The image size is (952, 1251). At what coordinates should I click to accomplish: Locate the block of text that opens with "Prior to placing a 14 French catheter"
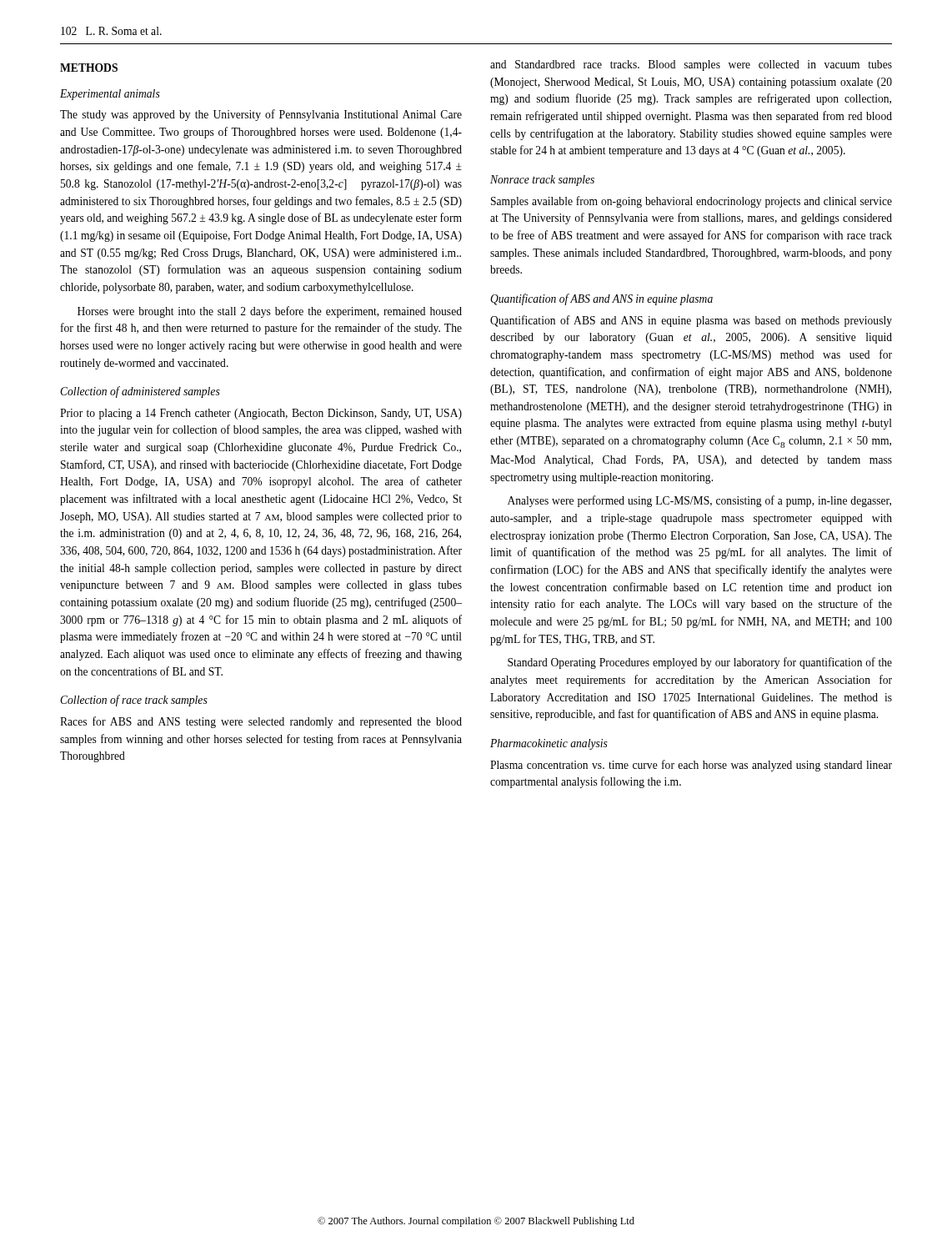(261, 543)
